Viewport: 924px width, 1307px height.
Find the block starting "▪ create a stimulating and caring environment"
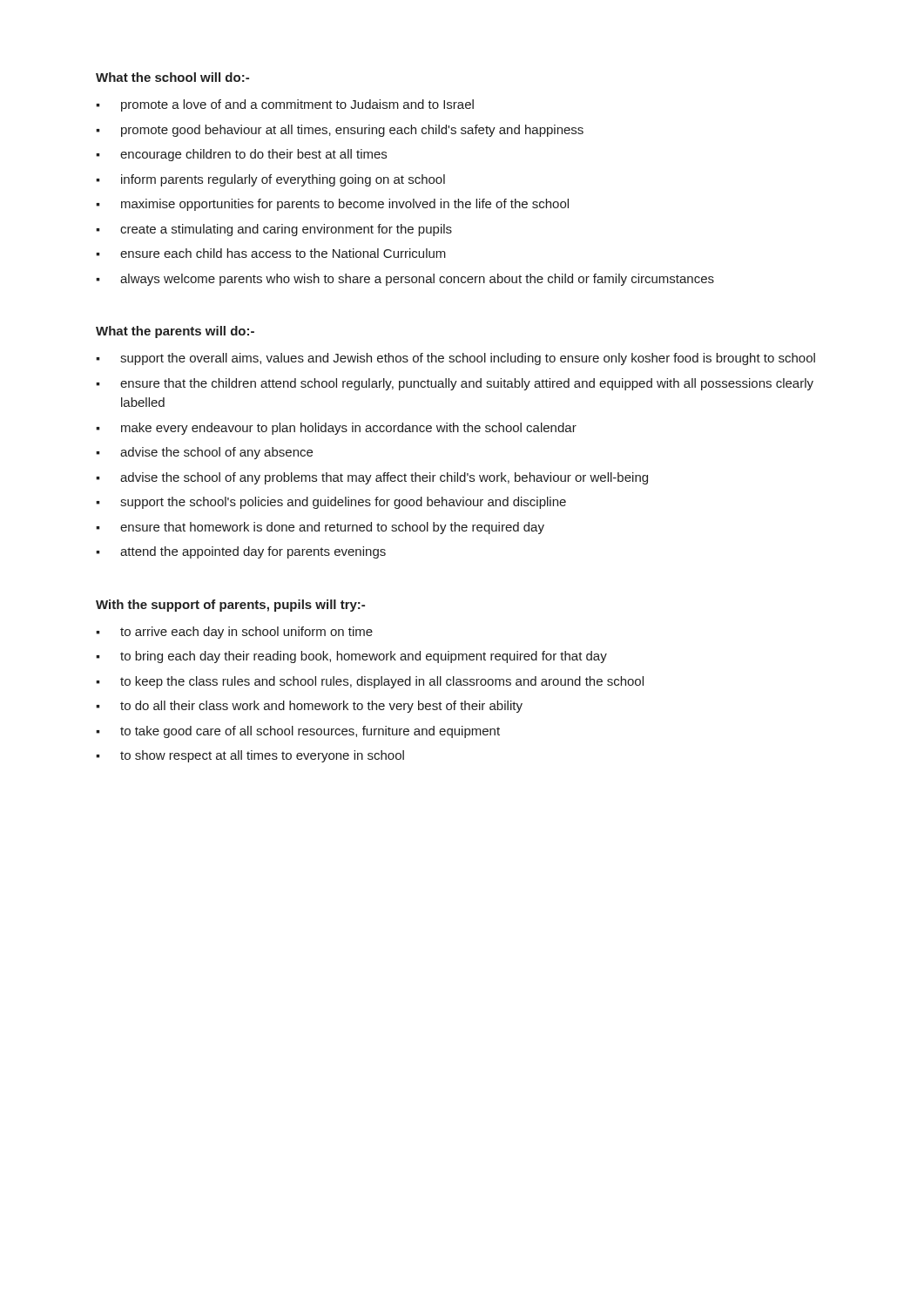coord(462,229)
